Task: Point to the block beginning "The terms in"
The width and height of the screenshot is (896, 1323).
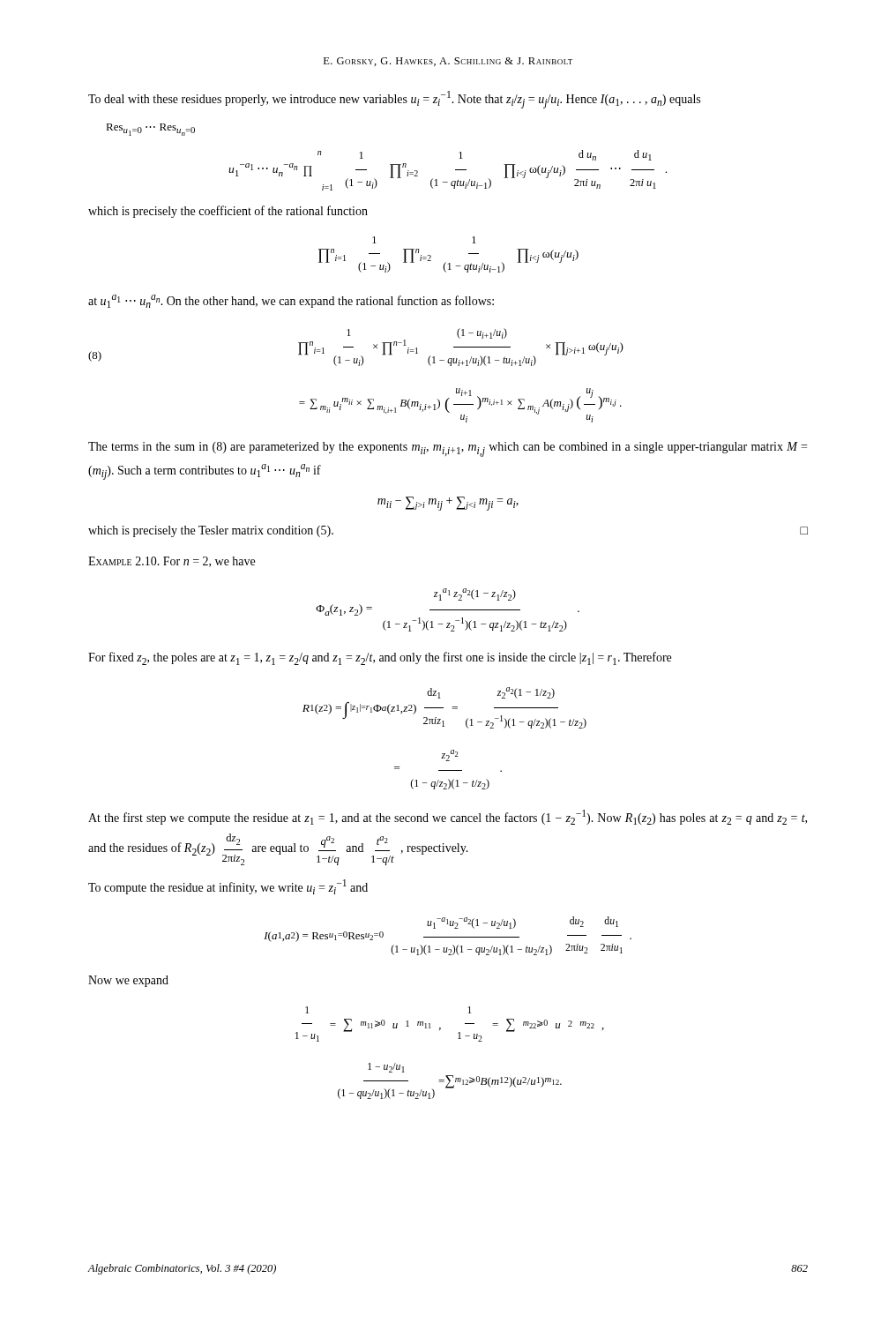Action: 448,460
